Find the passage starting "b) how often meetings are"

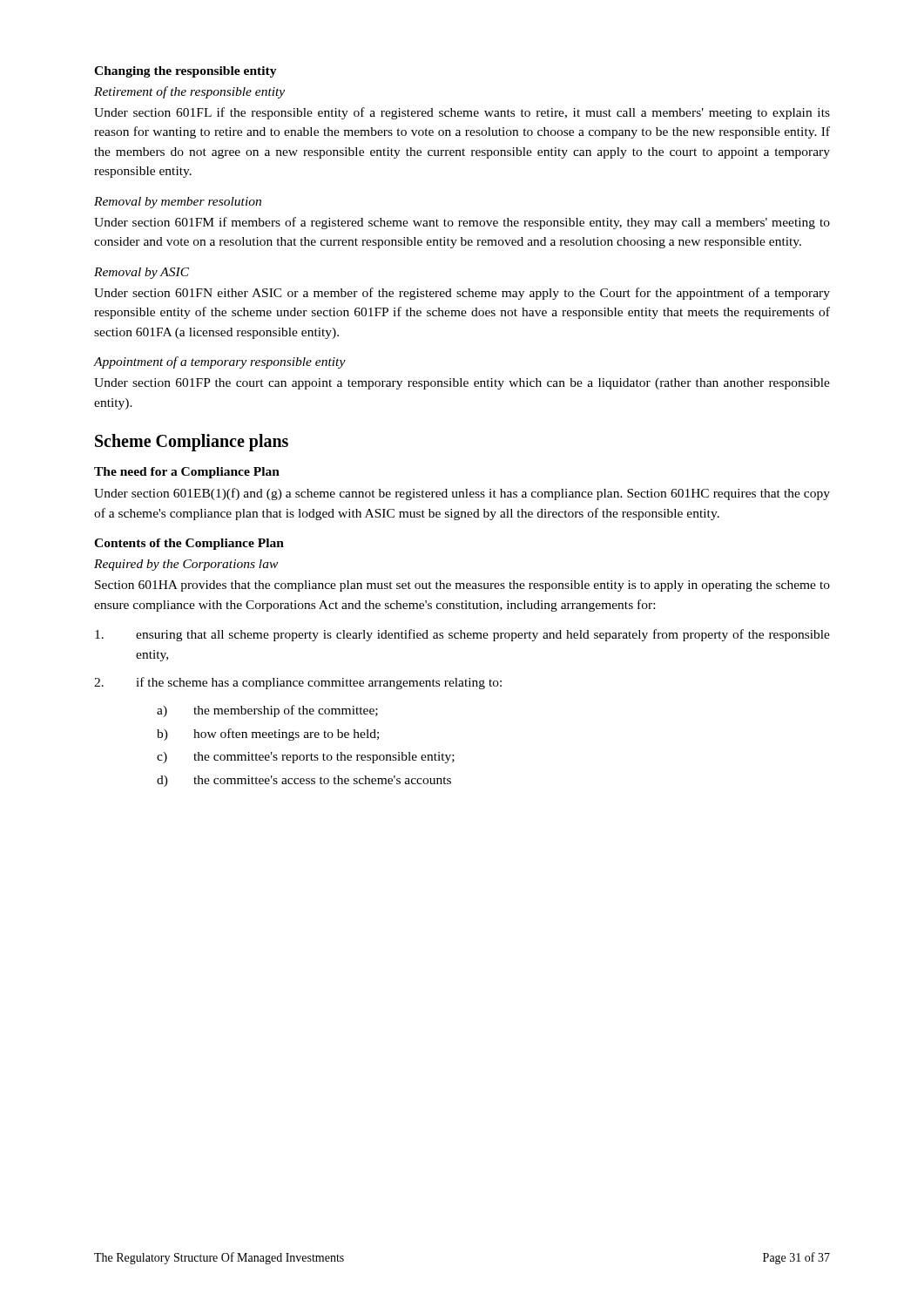pyautogui.click(x=268, y=735)
